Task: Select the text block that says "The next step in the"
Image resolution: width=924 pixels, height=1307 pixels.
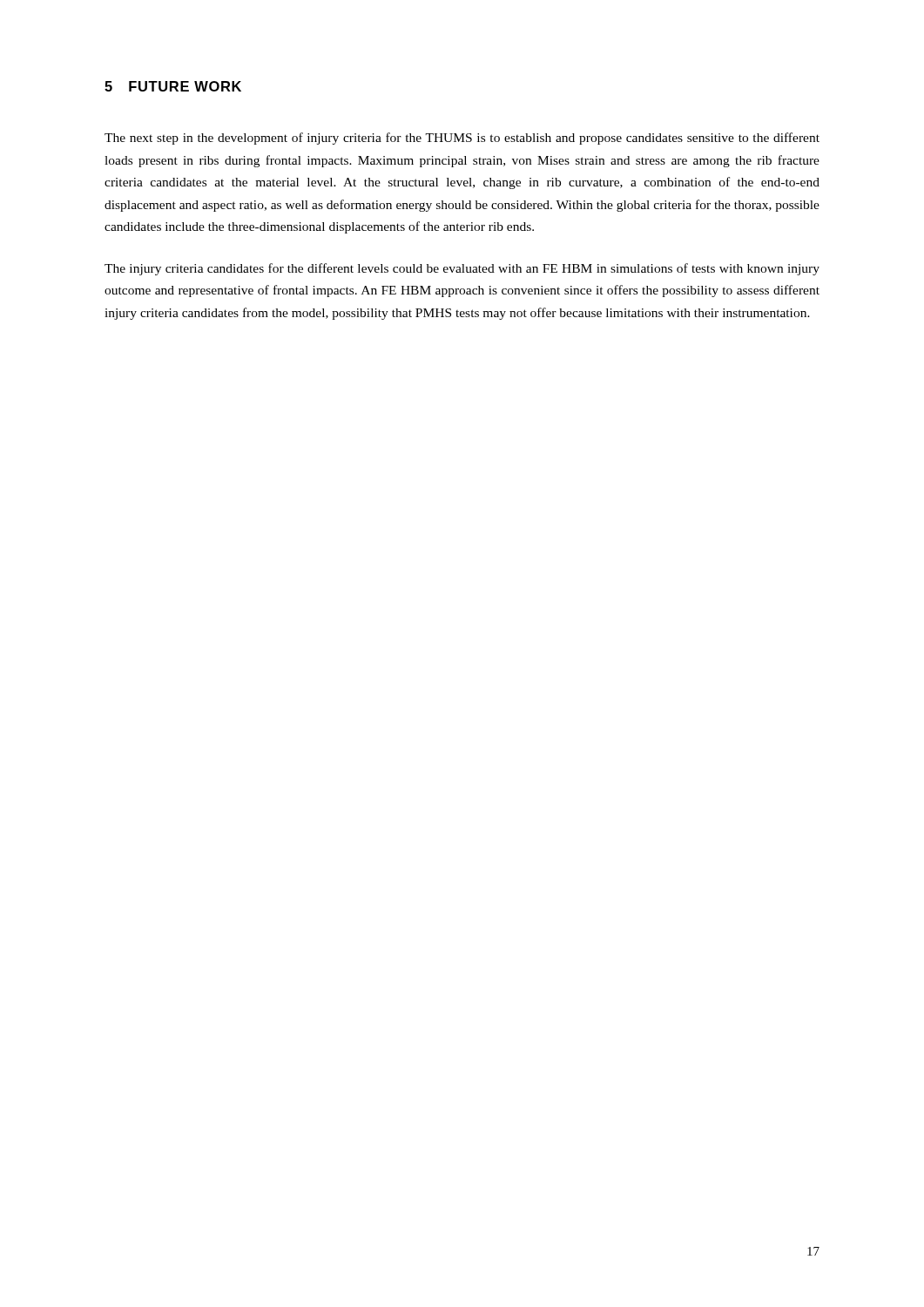Action: click(x=462, y=182)
